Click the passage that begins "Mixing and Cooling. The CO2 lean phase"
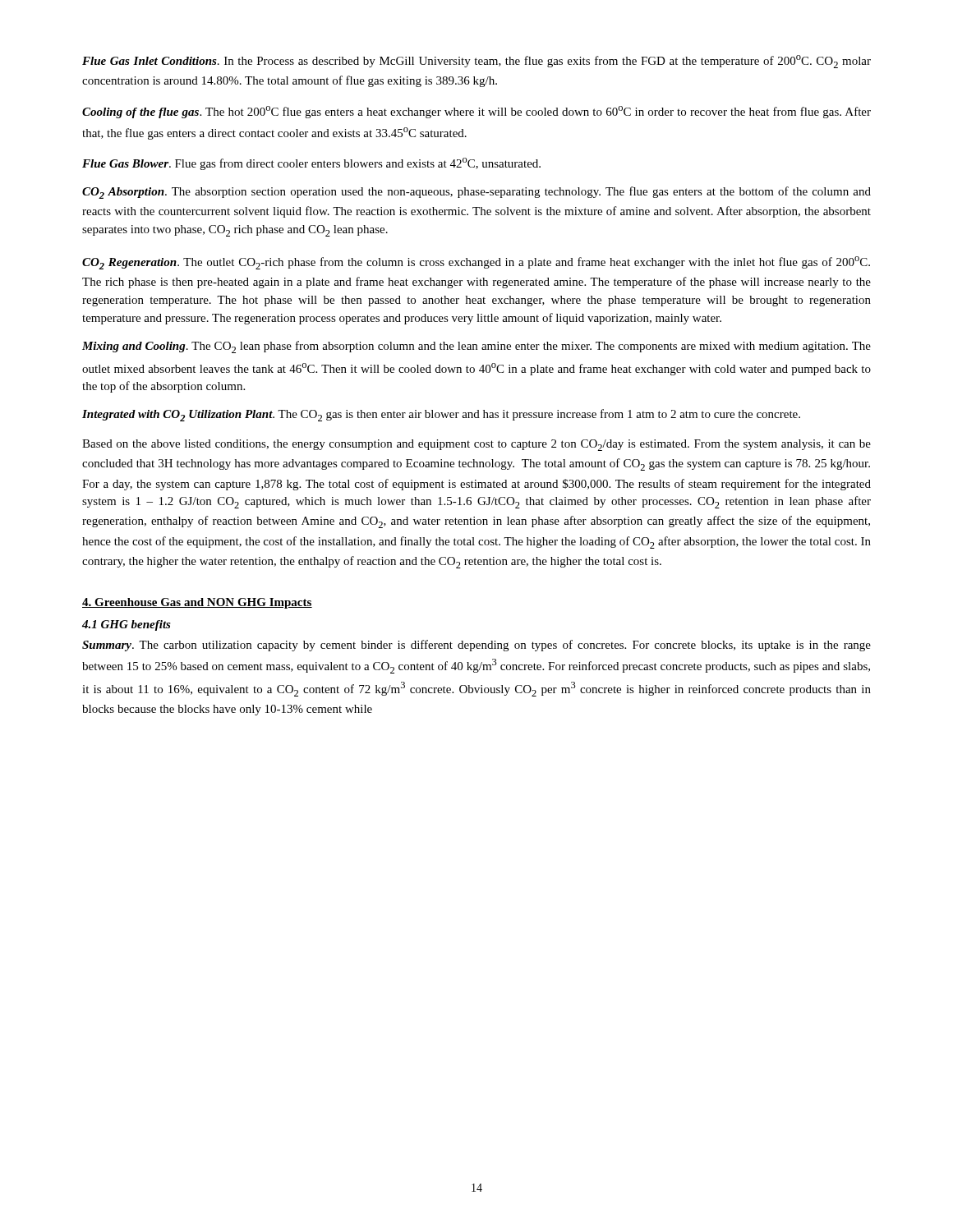The width and height of the screenshot is (953, 1232). (476, 366)
